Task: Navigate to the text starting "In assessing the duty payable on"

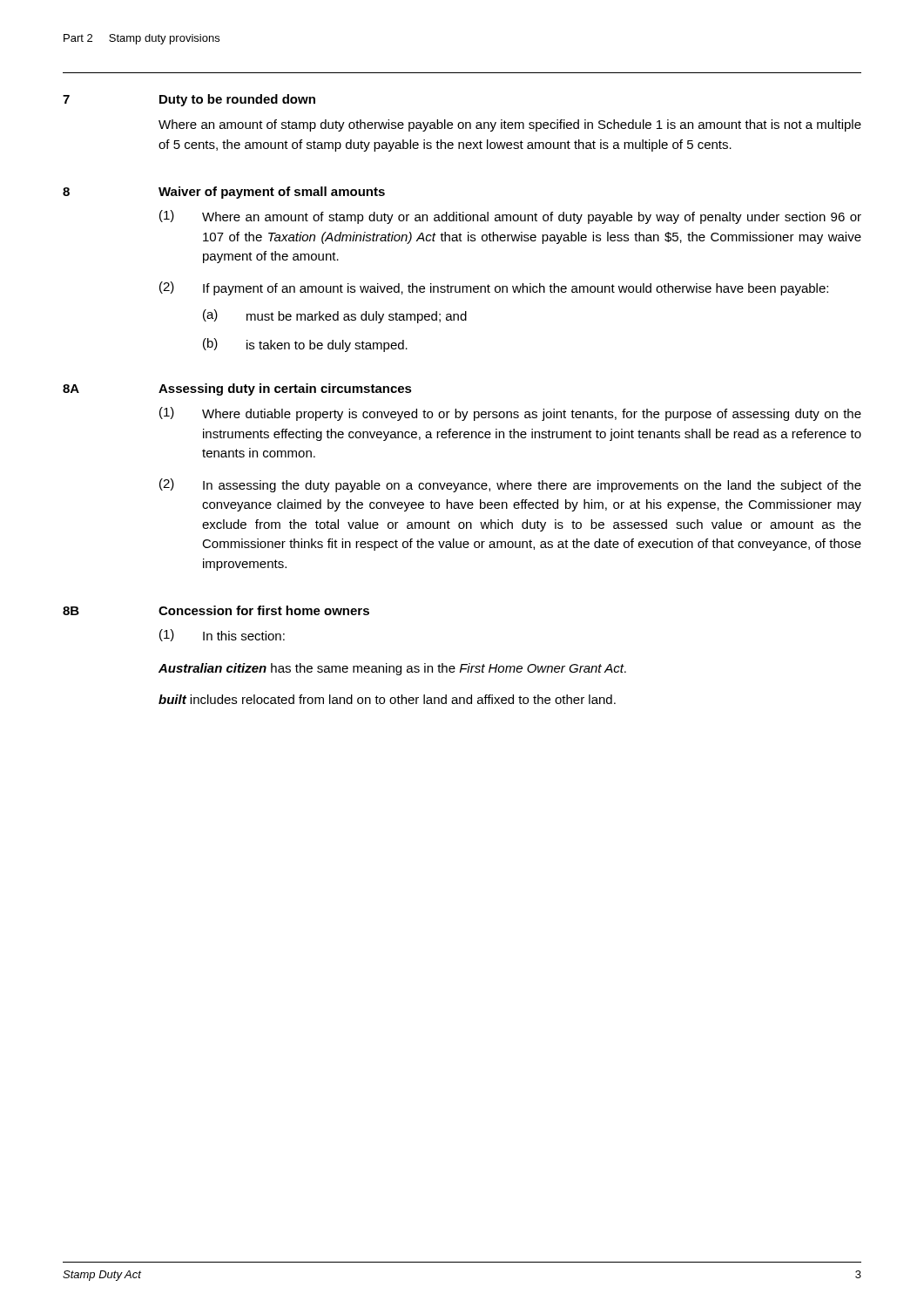Action: [532, 524]
